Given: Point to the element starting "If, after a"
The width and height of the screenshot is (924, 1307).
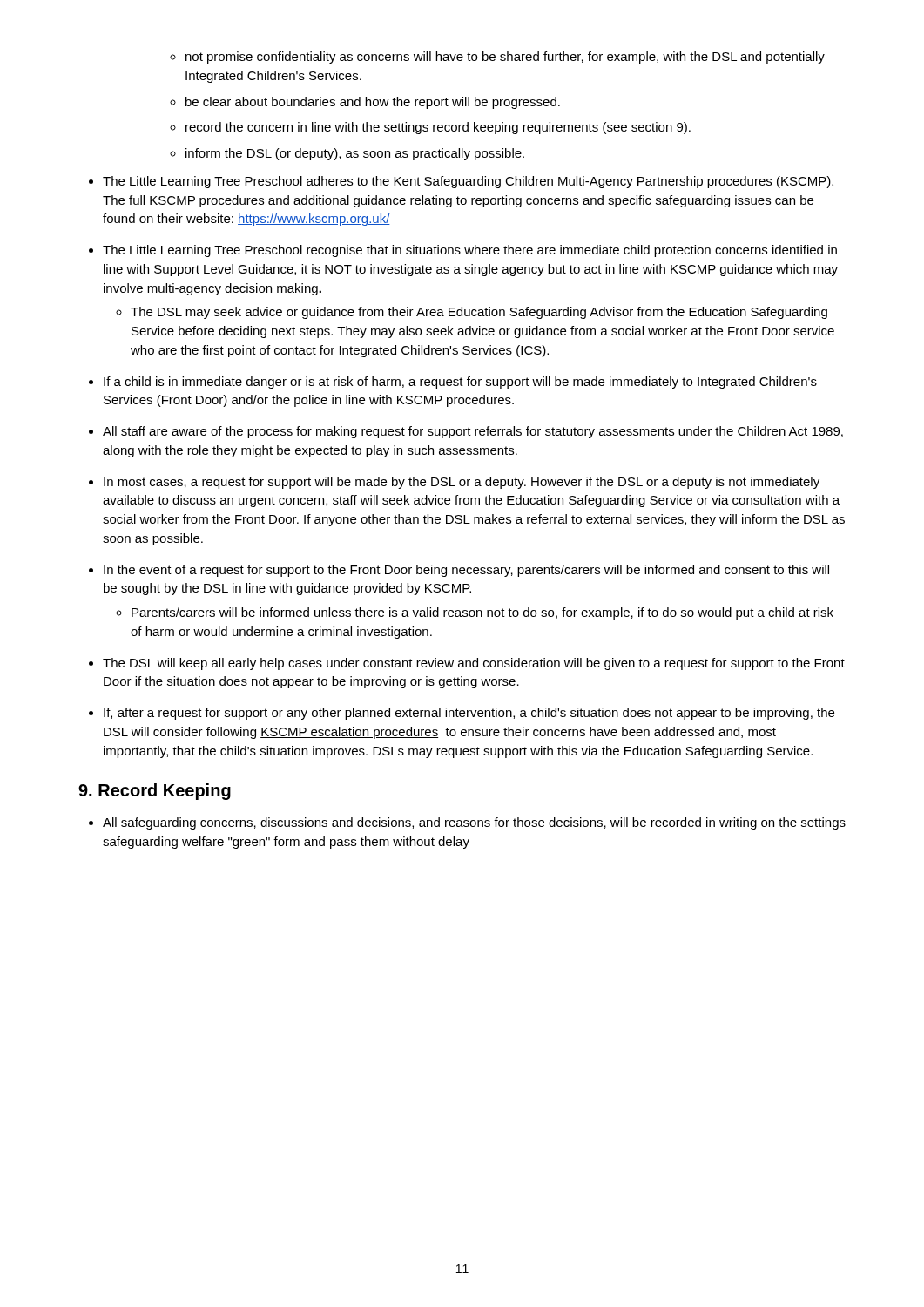Looking at the screenshot, I should coord(469,731).
